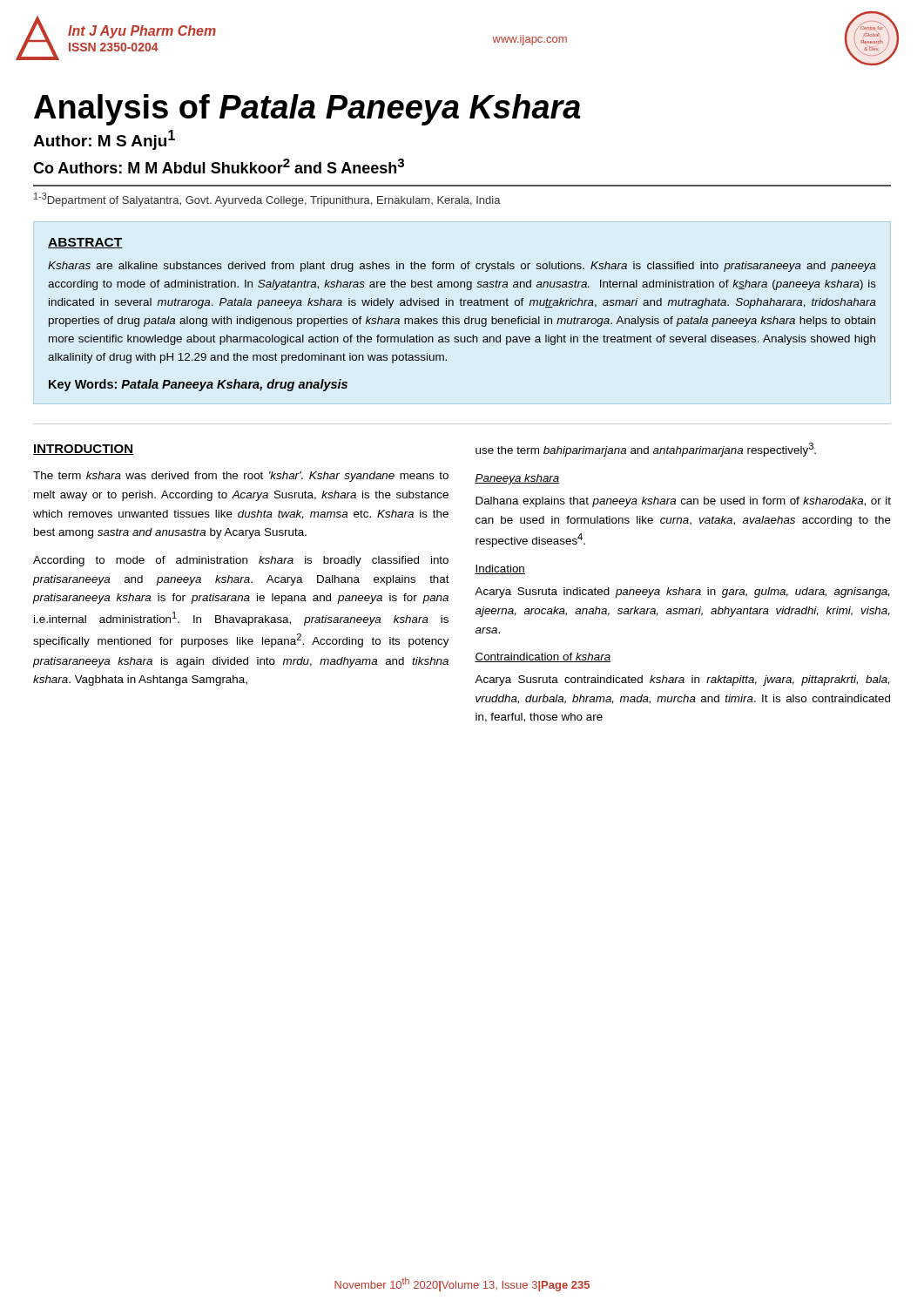This screenshot has height=1307, width=924.
Task: Select the text starting "ABSTRACT Ksharas are alkaline substances derived from plant"
Action: pyautogui.click(x=462, y=313)
